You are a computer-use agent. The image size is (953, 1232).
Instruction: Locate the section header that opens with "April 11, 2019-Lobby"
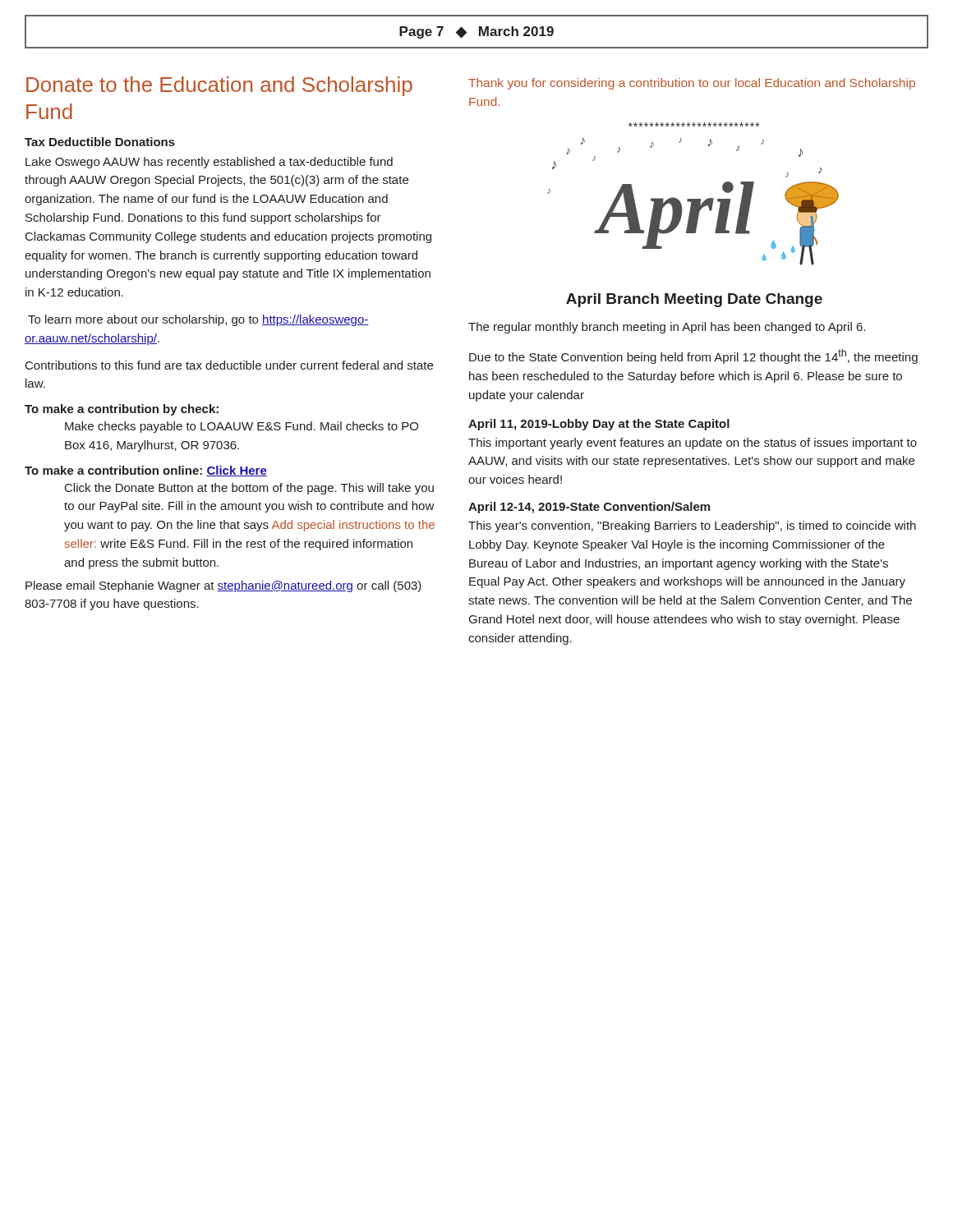(x=599, y=423)
